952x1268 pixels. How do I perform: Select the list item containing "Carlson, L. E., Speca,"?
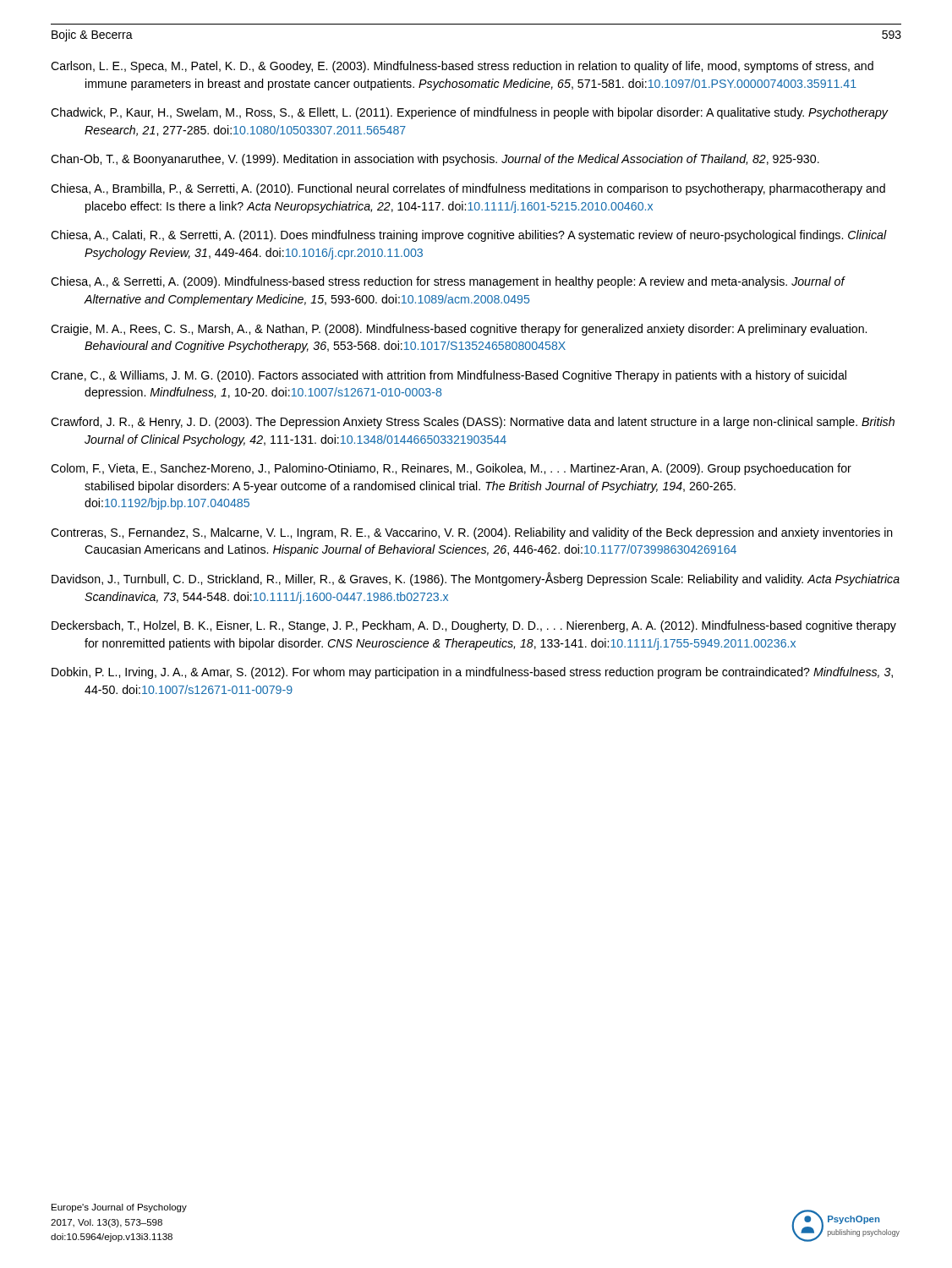click(462, 75)
